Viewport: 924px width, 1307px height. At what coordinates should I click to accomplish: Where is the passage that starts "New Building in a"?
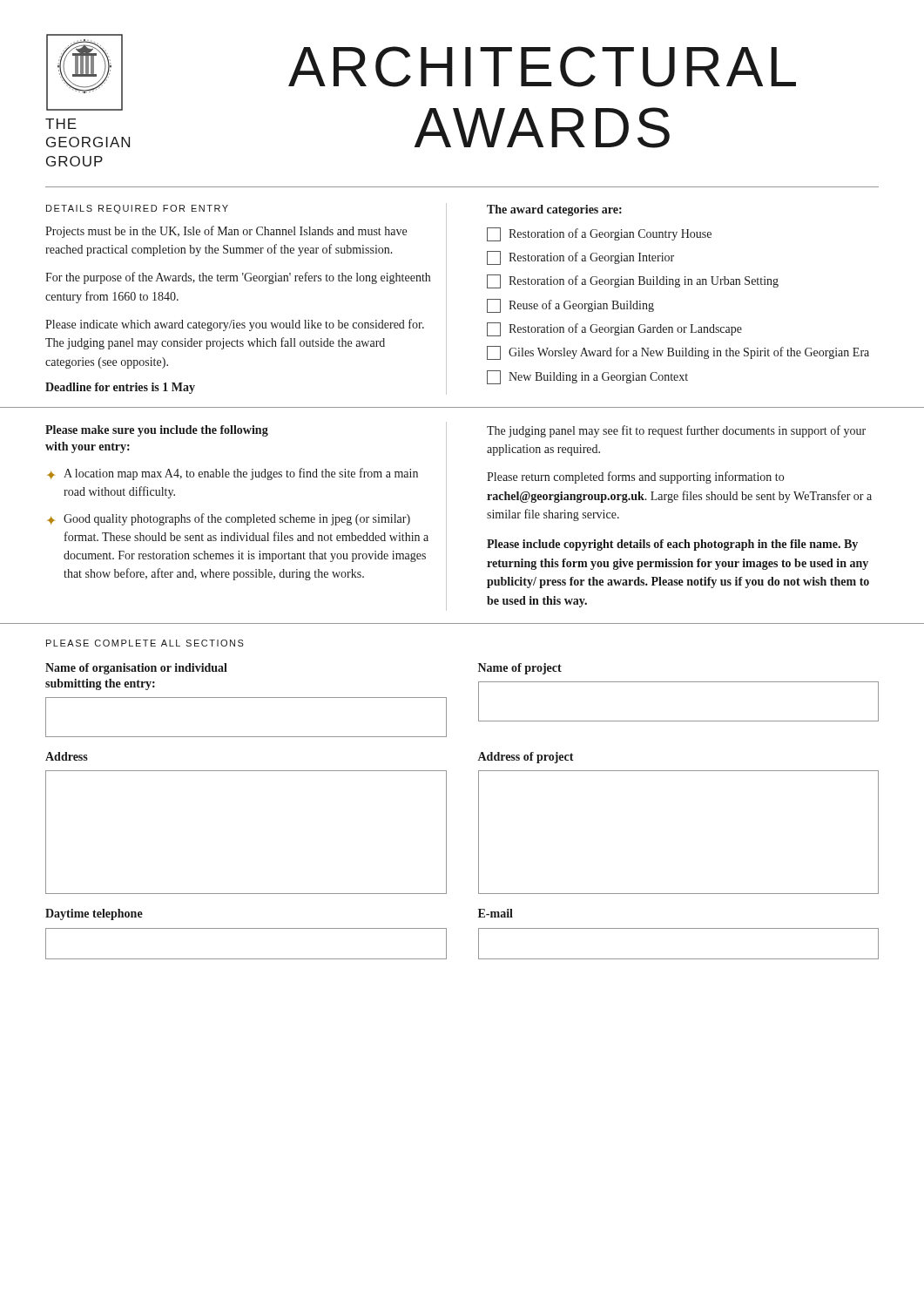(588, 377)
